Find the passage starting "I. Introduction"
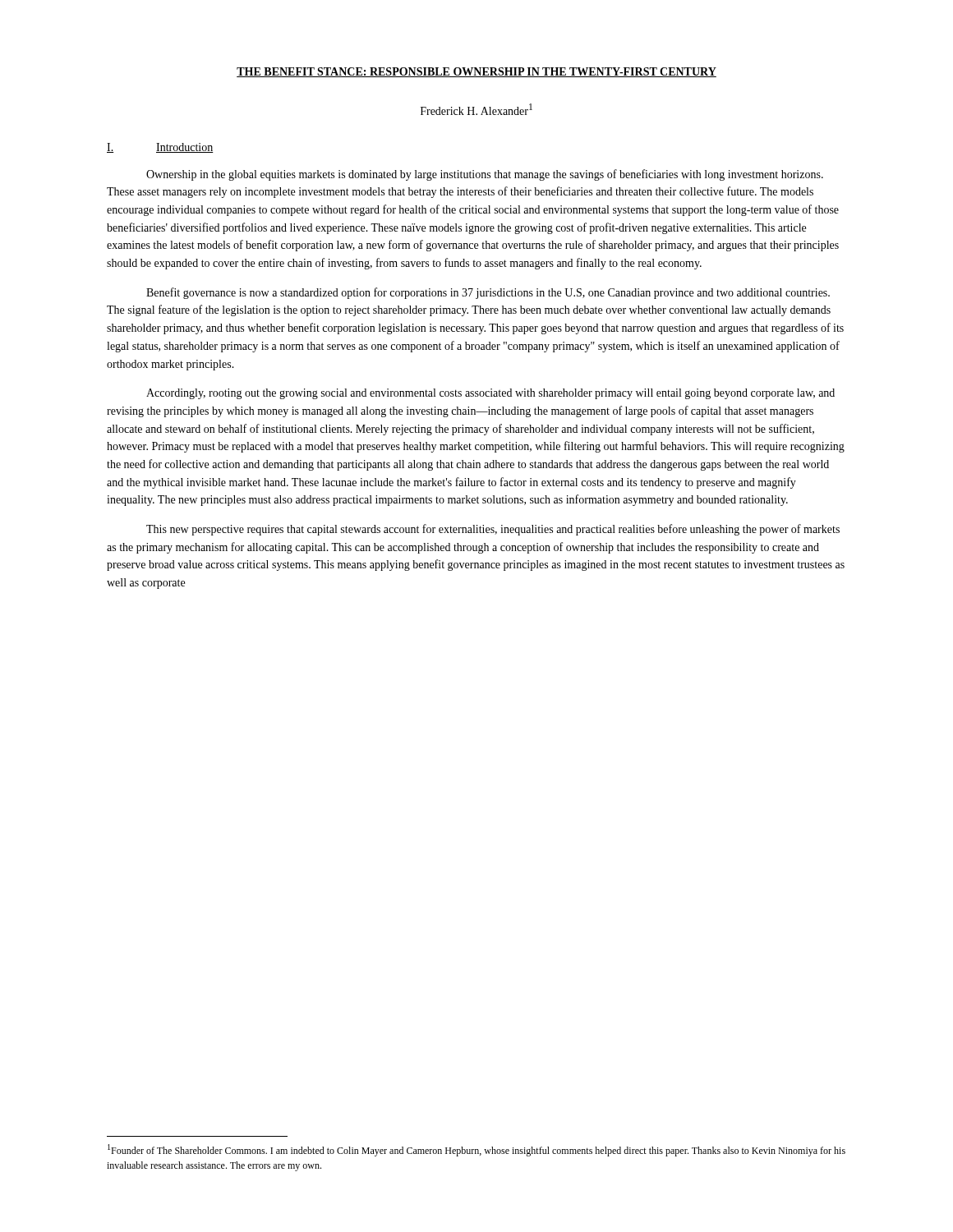Screen dimensions: 1232x953 tap(160, 148)
